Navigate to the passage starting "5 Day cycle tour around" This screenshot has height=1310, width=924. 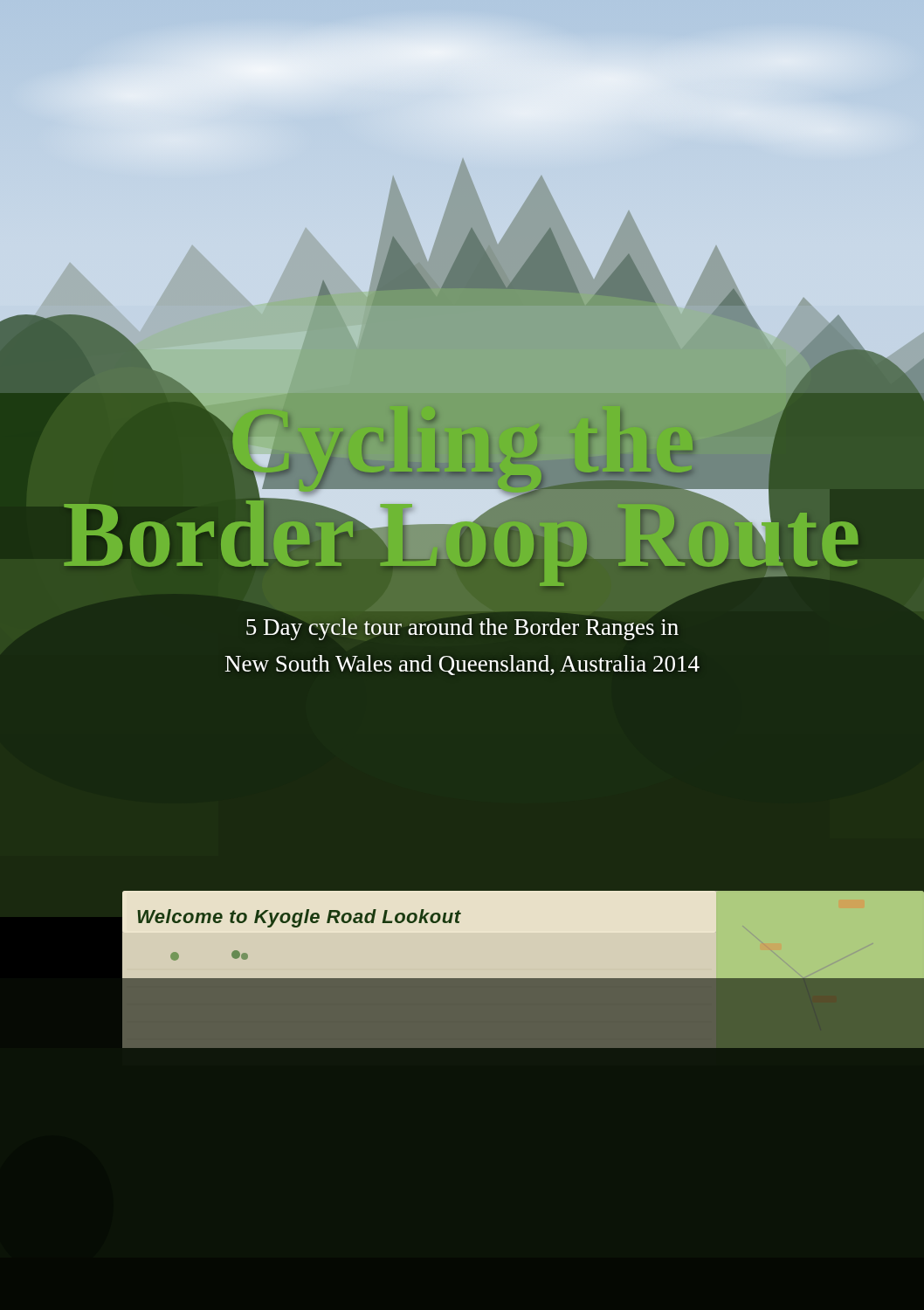[462, 646]
